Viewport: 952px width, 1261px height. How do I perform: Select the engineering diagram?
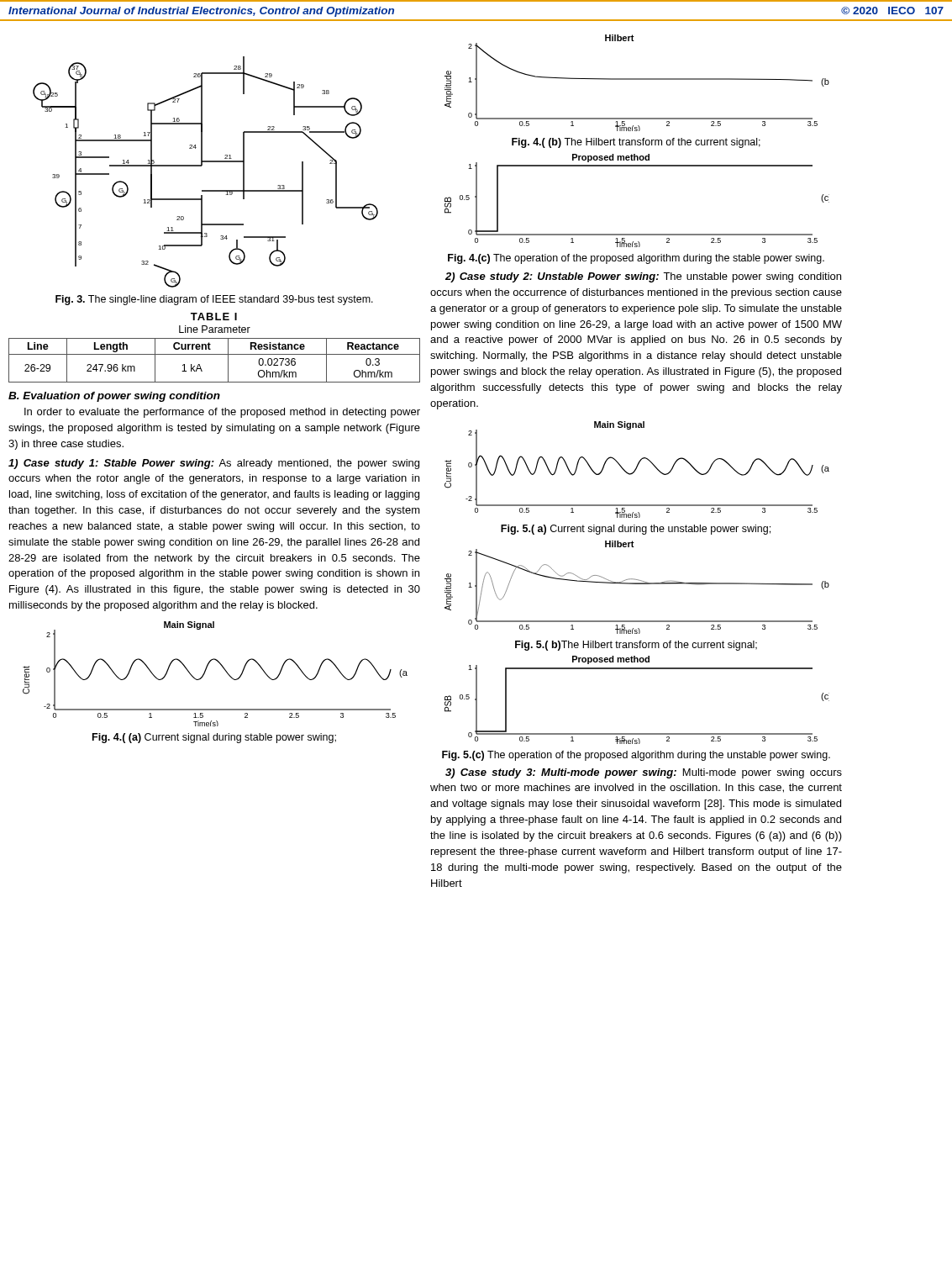(214, 161)
